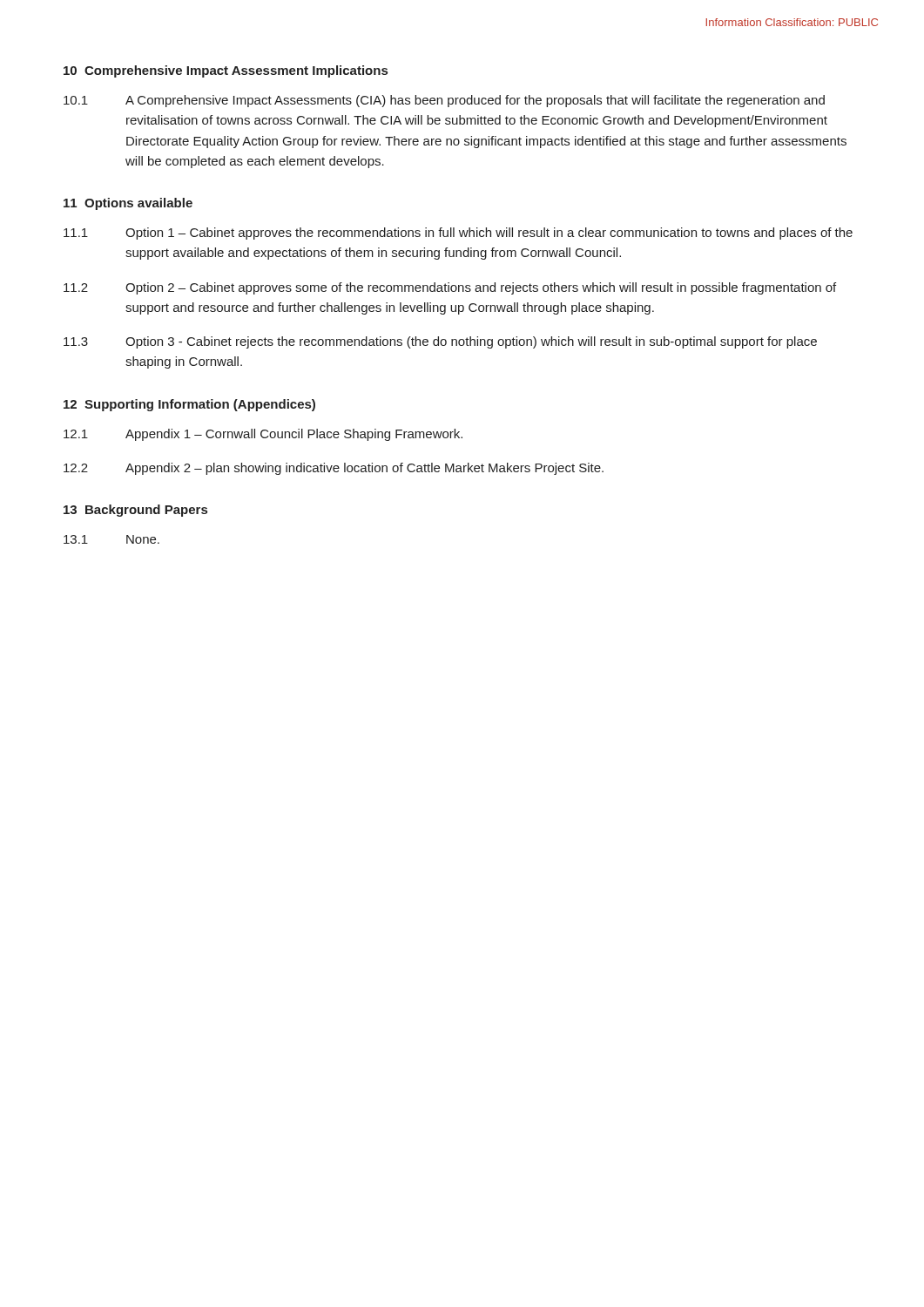924x1307 pixels.
Task: Select the section header containing "11 Options available"
Action: click(x=128, y=203)
